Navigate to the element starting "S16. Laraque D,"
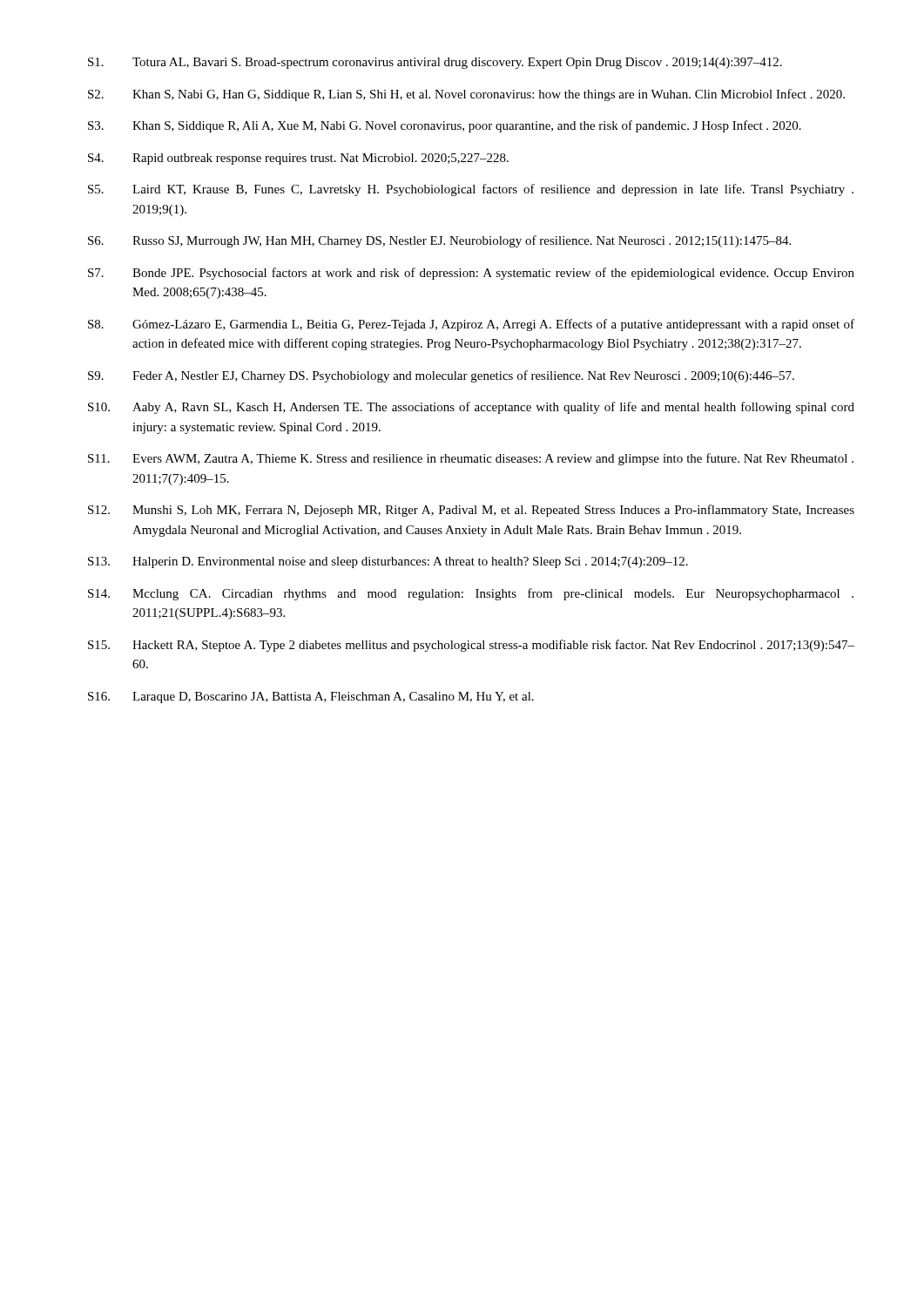Screen dimensions: 1307x924 click(471, 696)
